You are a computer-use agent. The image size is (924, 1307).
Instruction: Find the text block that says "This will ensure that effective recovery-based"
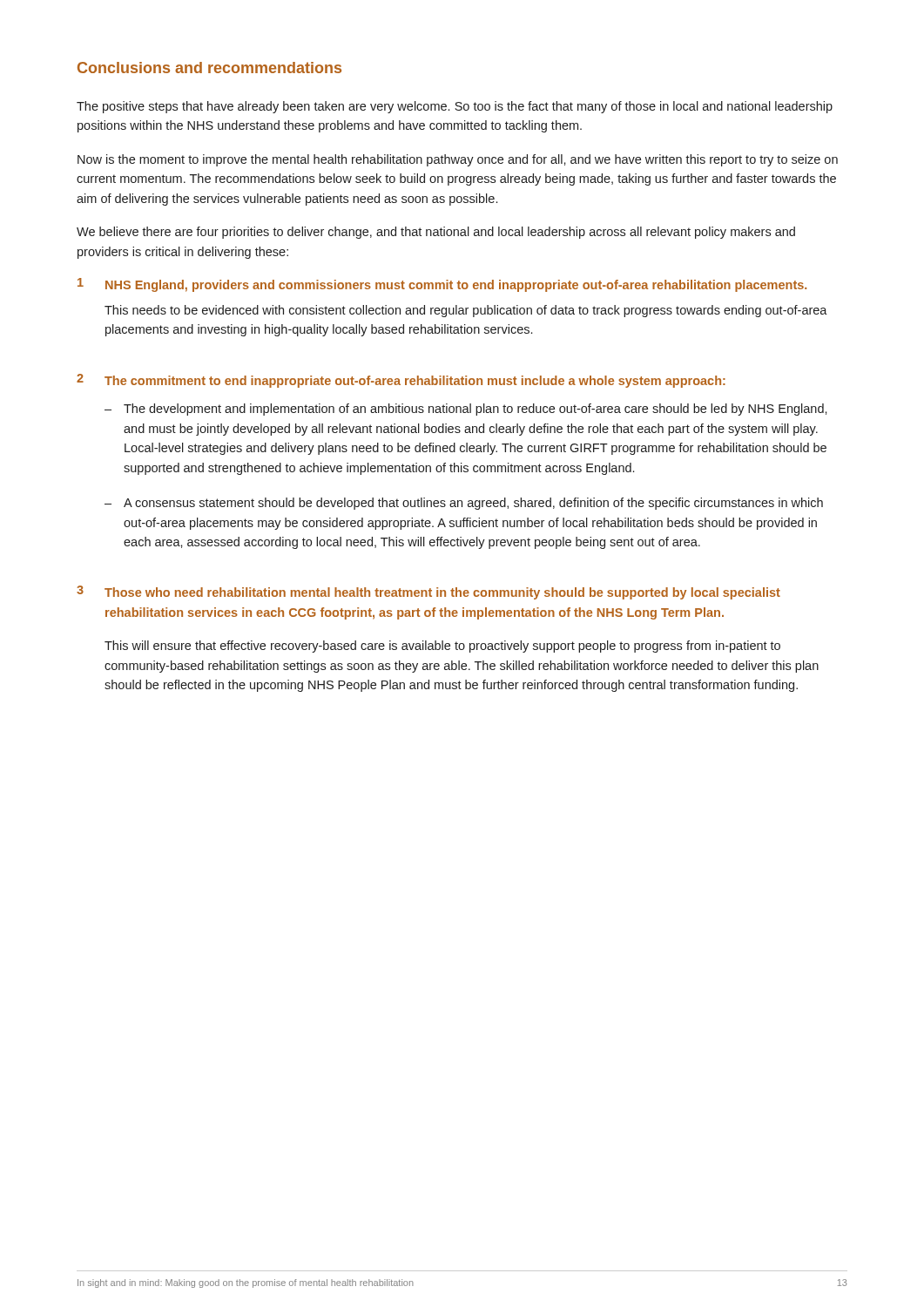(462, 666)
